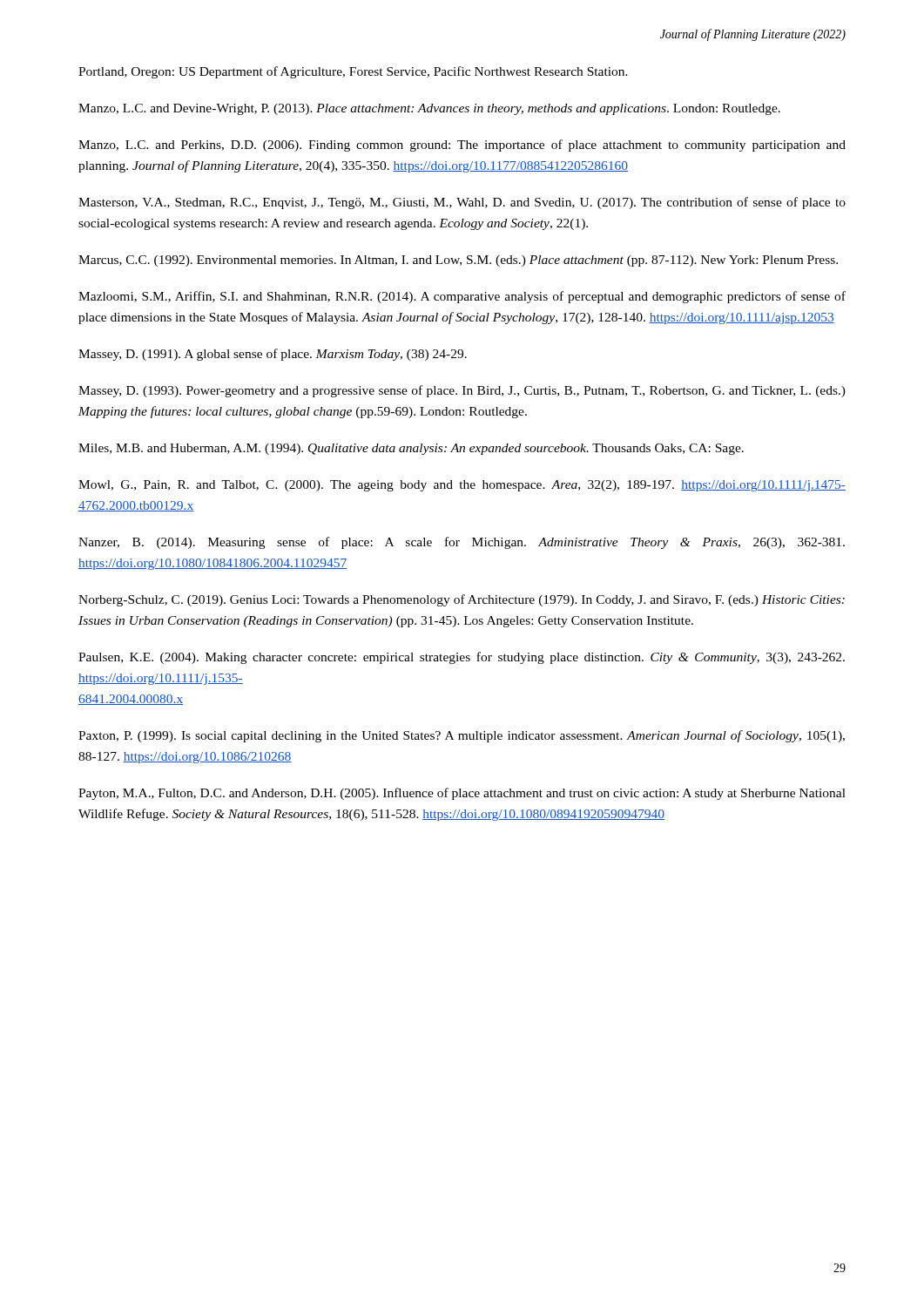Point to the passage starting "Mazloomi, S.M., Ariffin, S.I."
The height and width of the screenshot is (1307, 924).
coord(462,306)
